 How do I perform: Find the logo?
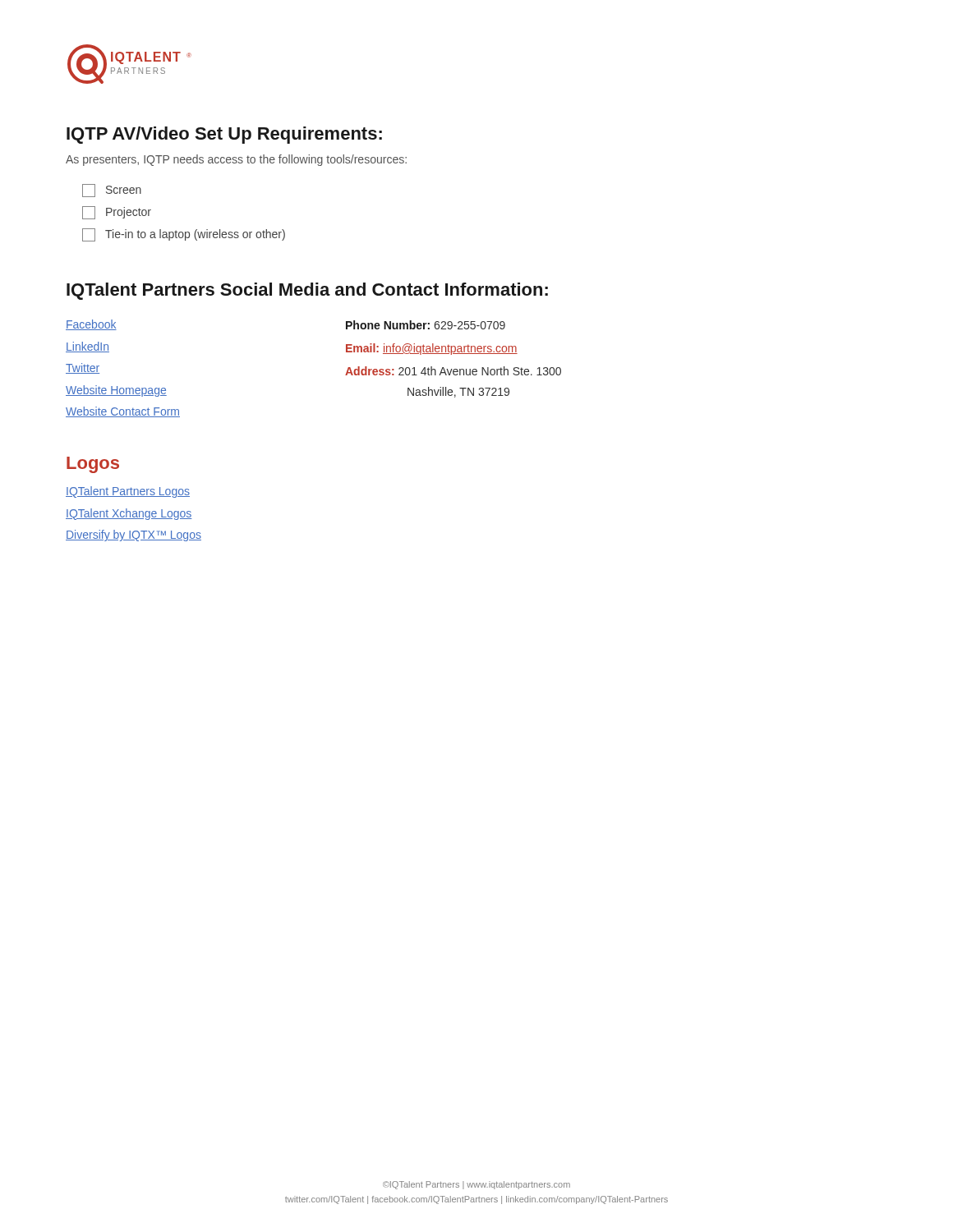(476, 66)
